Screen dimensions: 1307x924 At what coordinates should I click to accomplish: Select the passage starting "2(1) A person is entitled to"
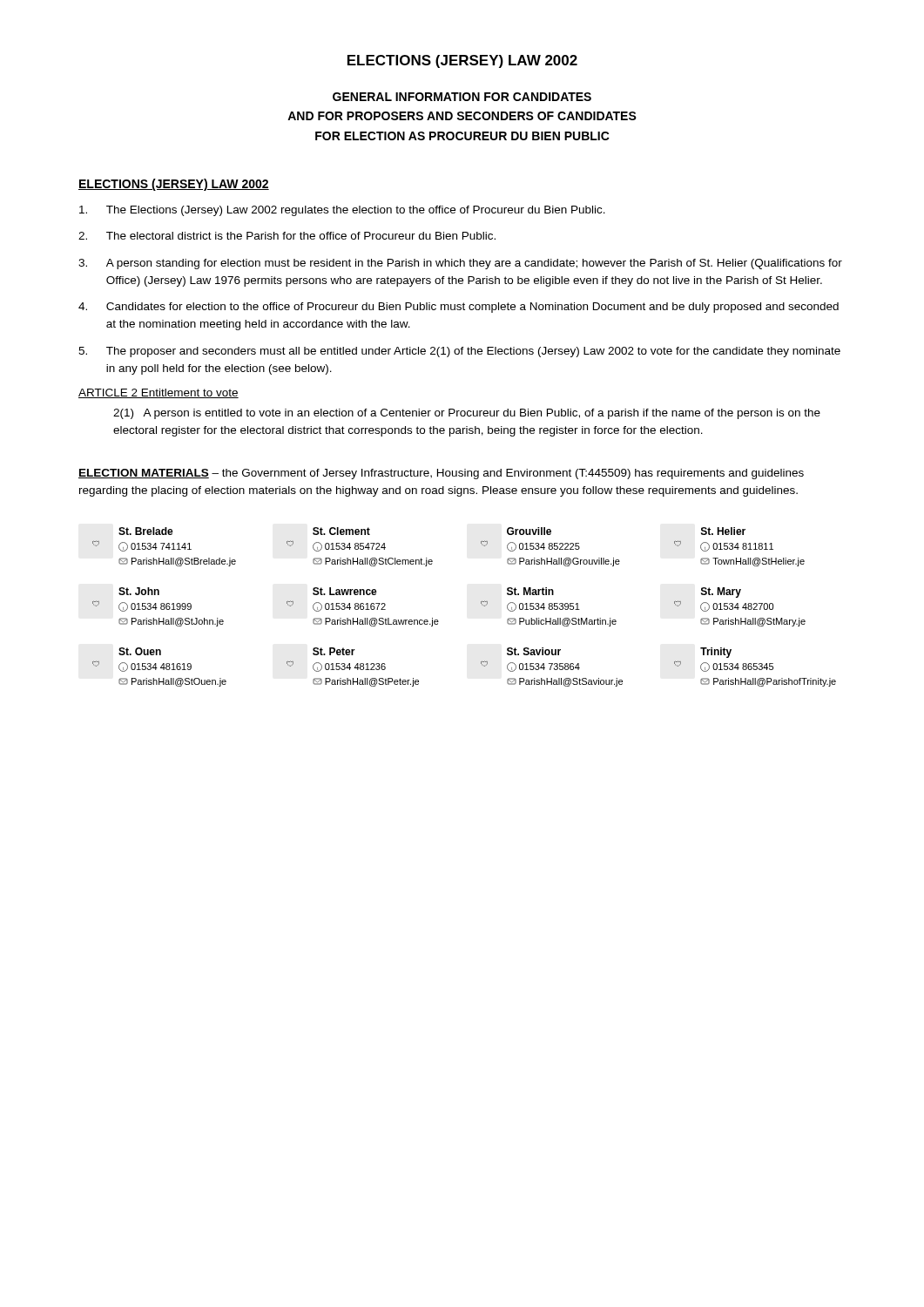pos(467,422)
